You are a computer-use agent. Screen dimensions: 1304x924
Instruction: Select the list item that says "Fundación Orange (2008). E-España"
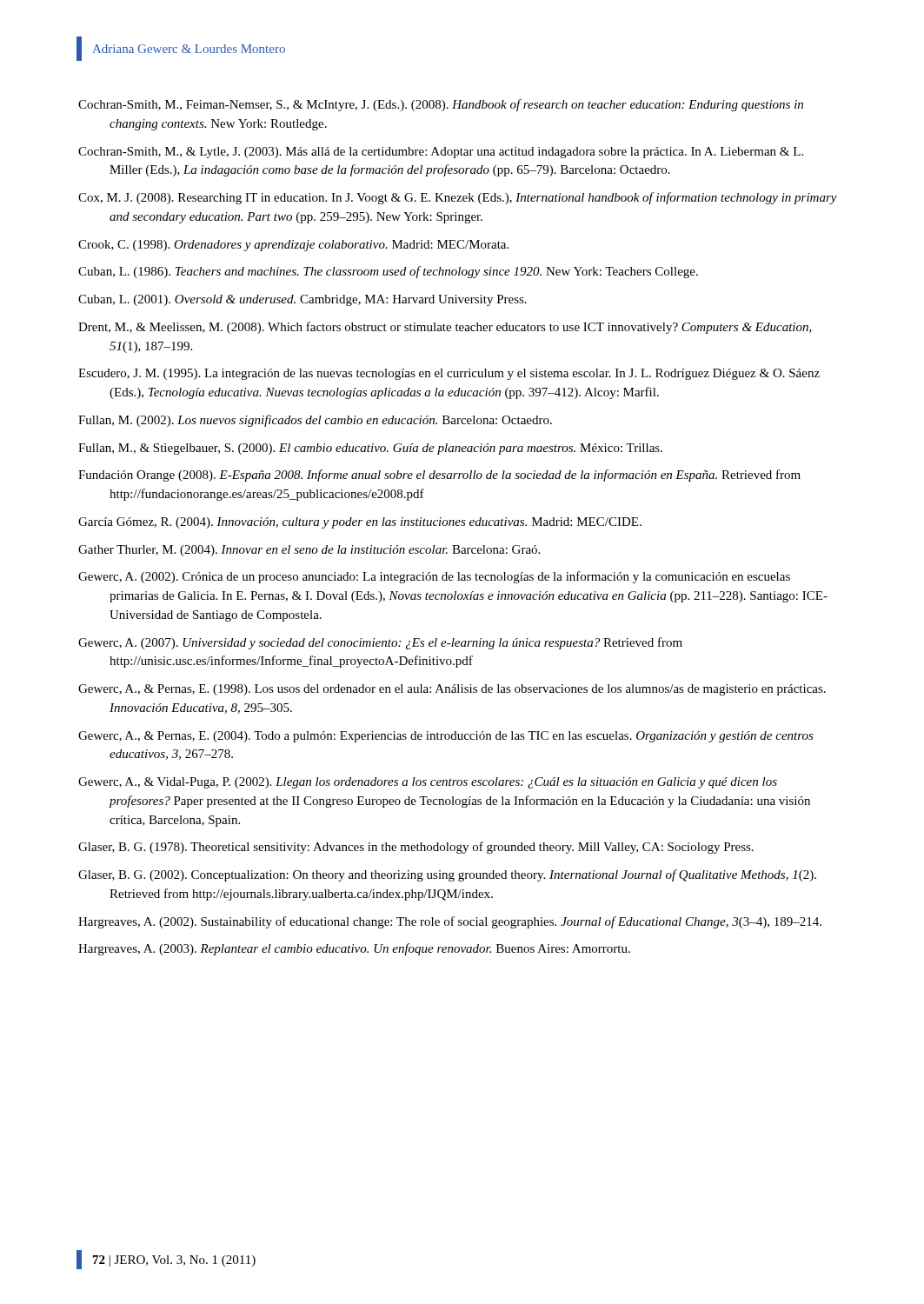point(440,484)
